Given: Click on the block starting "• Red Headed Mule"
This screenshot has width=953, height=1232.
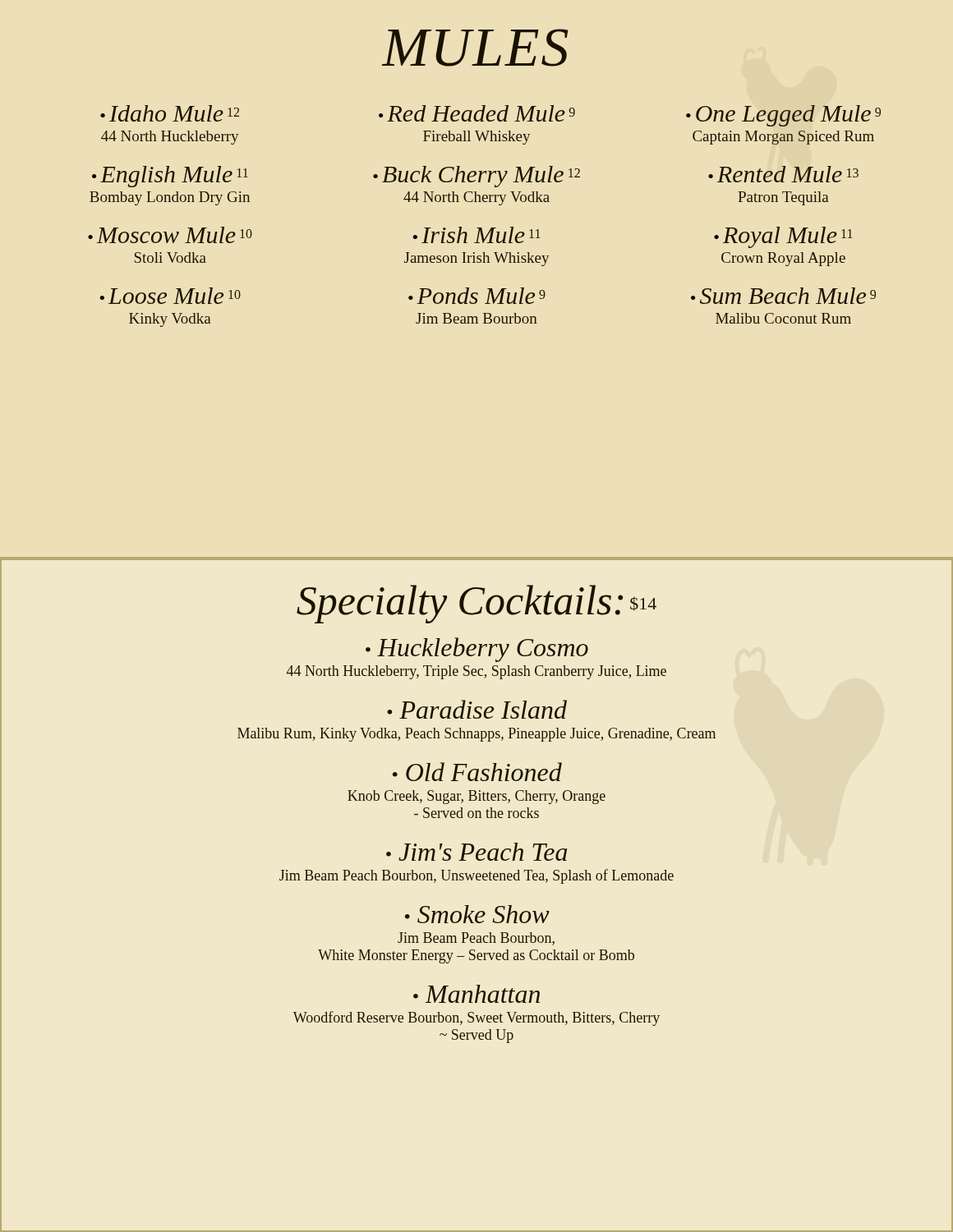Looking at the screenshot, I should [x=476, y=122].
